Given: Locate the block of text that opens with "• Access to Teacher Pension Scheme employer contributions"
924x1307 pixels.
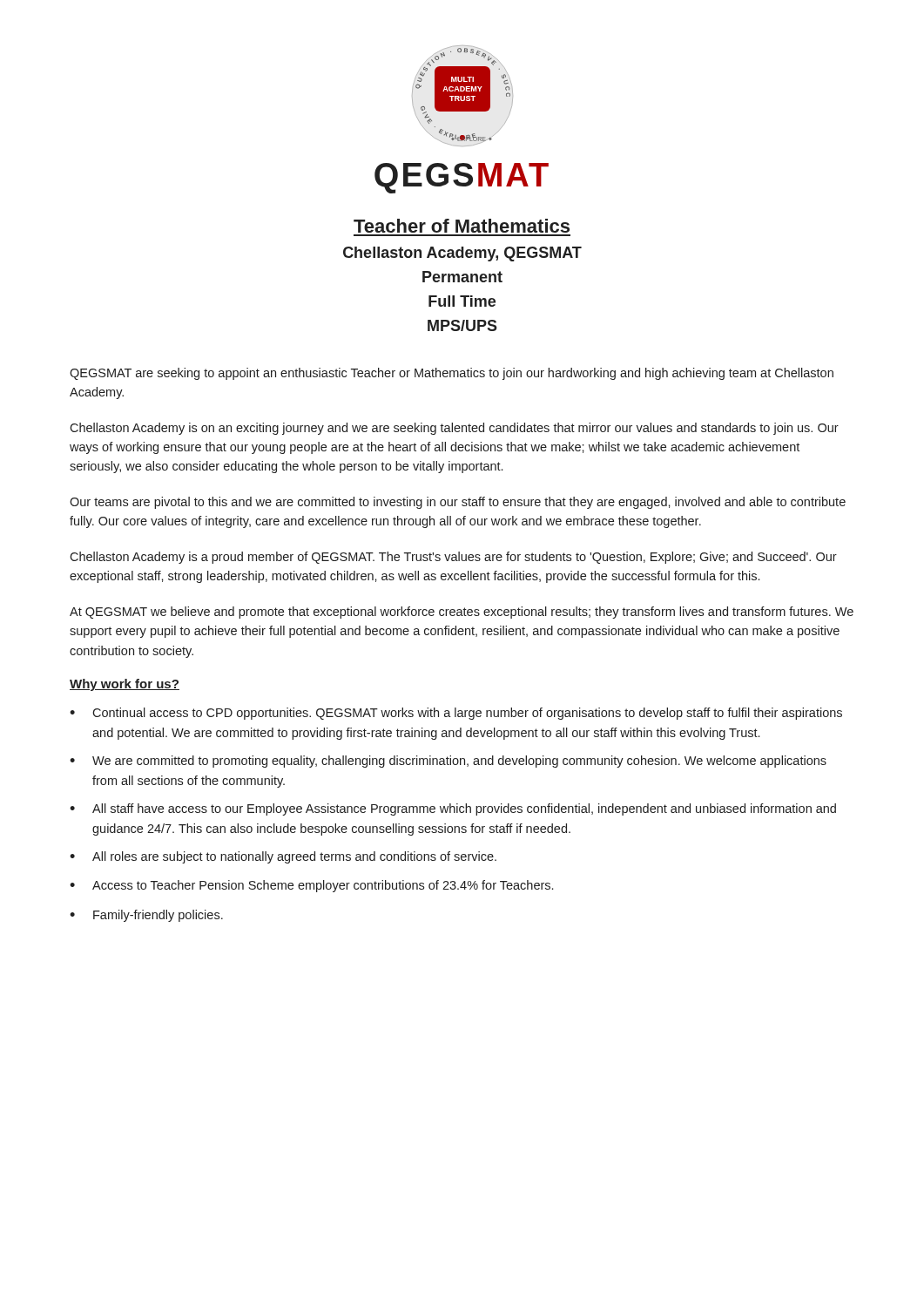Looking at the screenshot, I should point(462,886).
